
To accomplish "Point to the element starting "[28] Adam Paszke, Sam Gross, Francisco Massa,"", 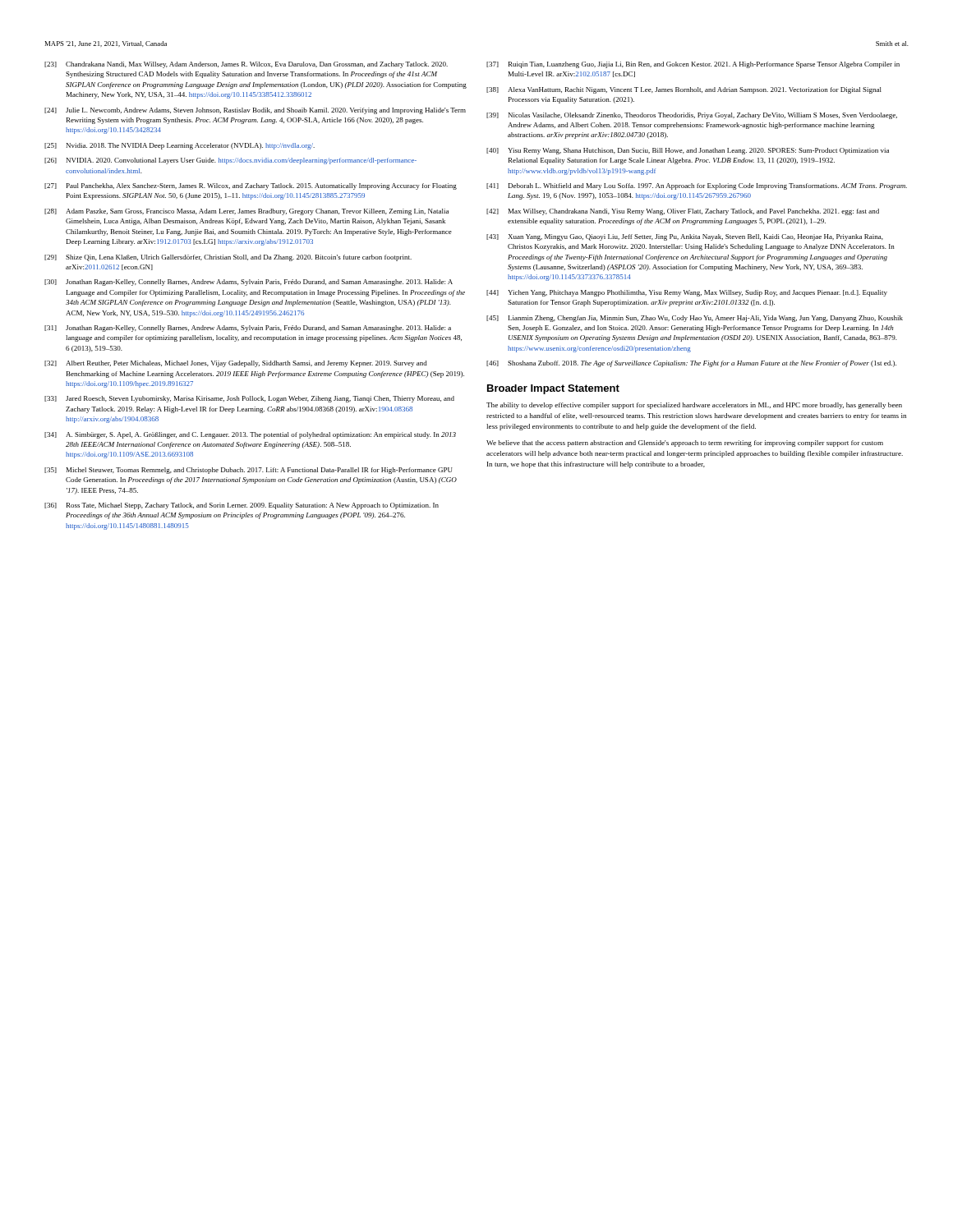I will tap(256, 226).
